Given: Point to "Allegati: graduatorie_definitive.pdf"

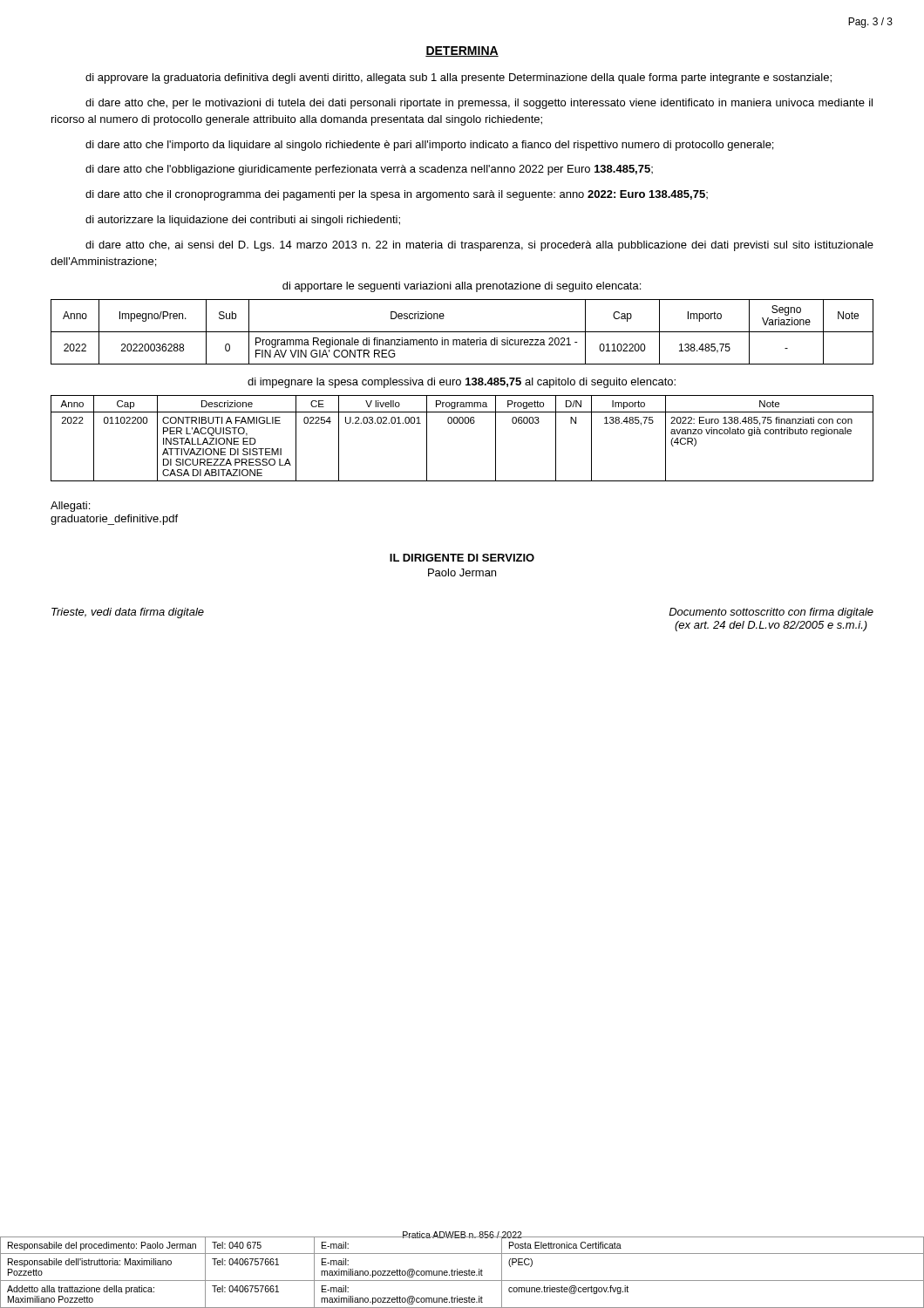Looking at the screenshot, I should point(114,512).
